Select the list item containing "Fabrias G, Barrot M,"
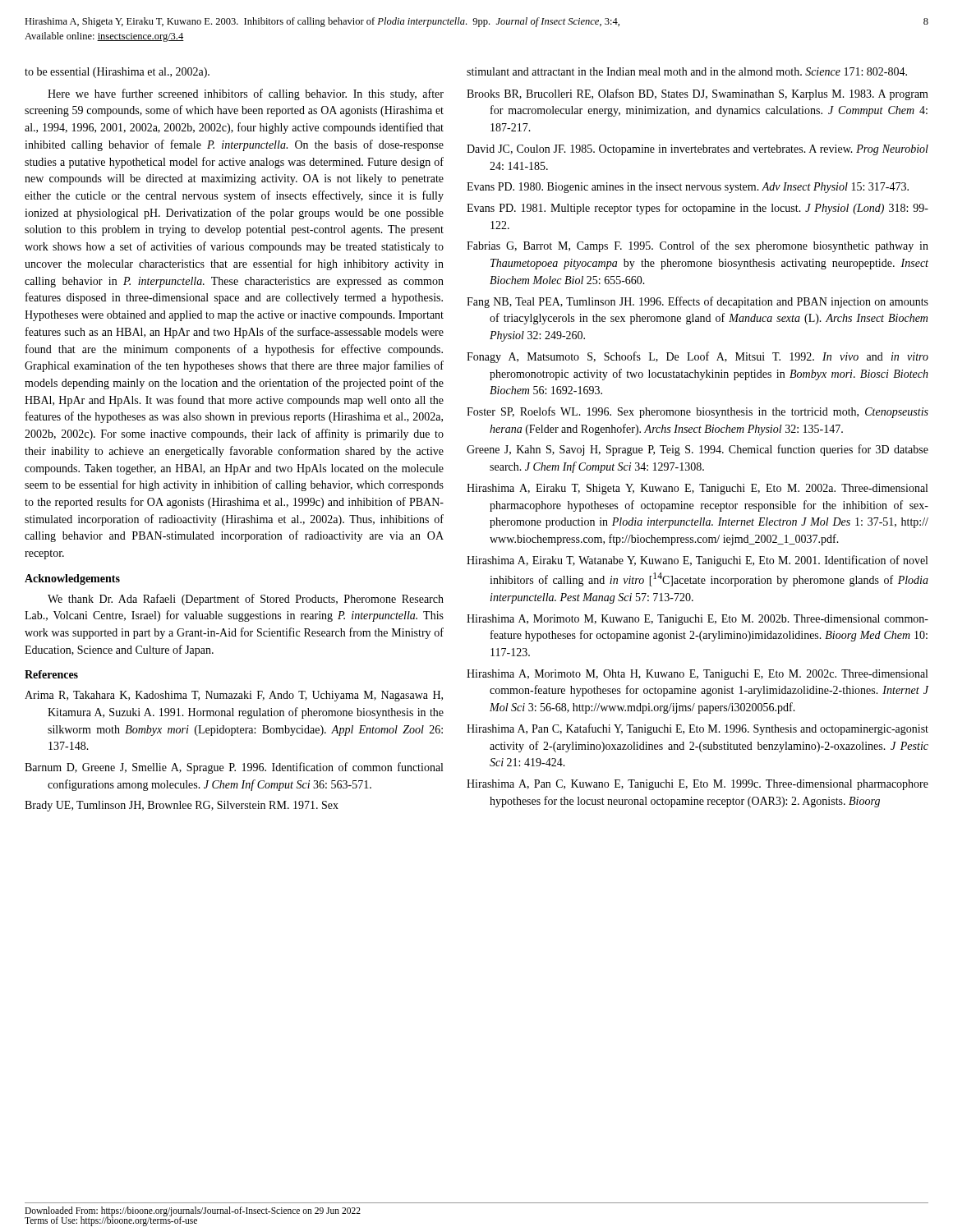Viewport: 953px width, 1232px height. [x=698, y=263]
